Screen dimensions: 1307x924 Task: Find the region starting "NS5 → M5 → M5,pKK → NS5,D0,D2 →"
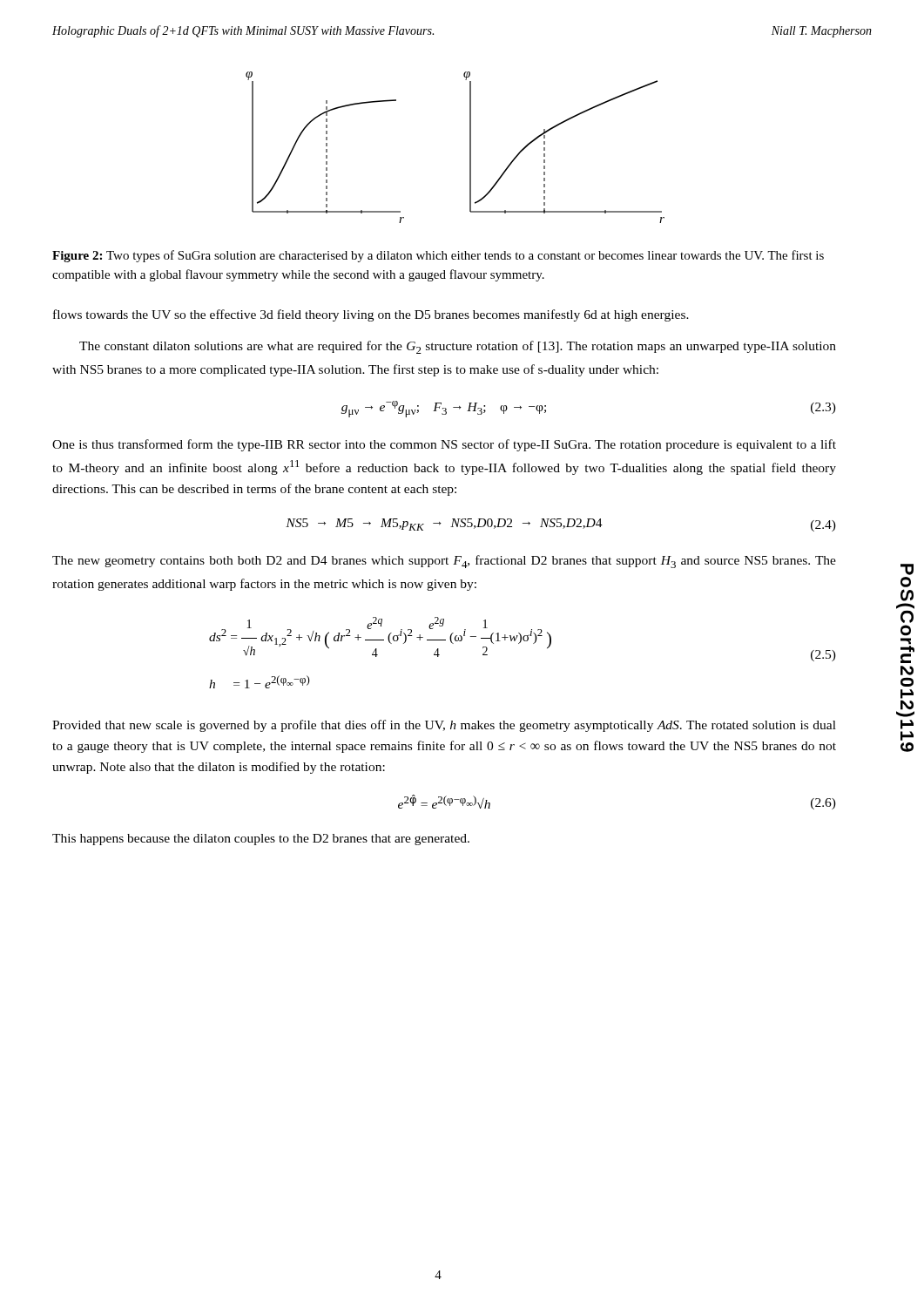561,525
